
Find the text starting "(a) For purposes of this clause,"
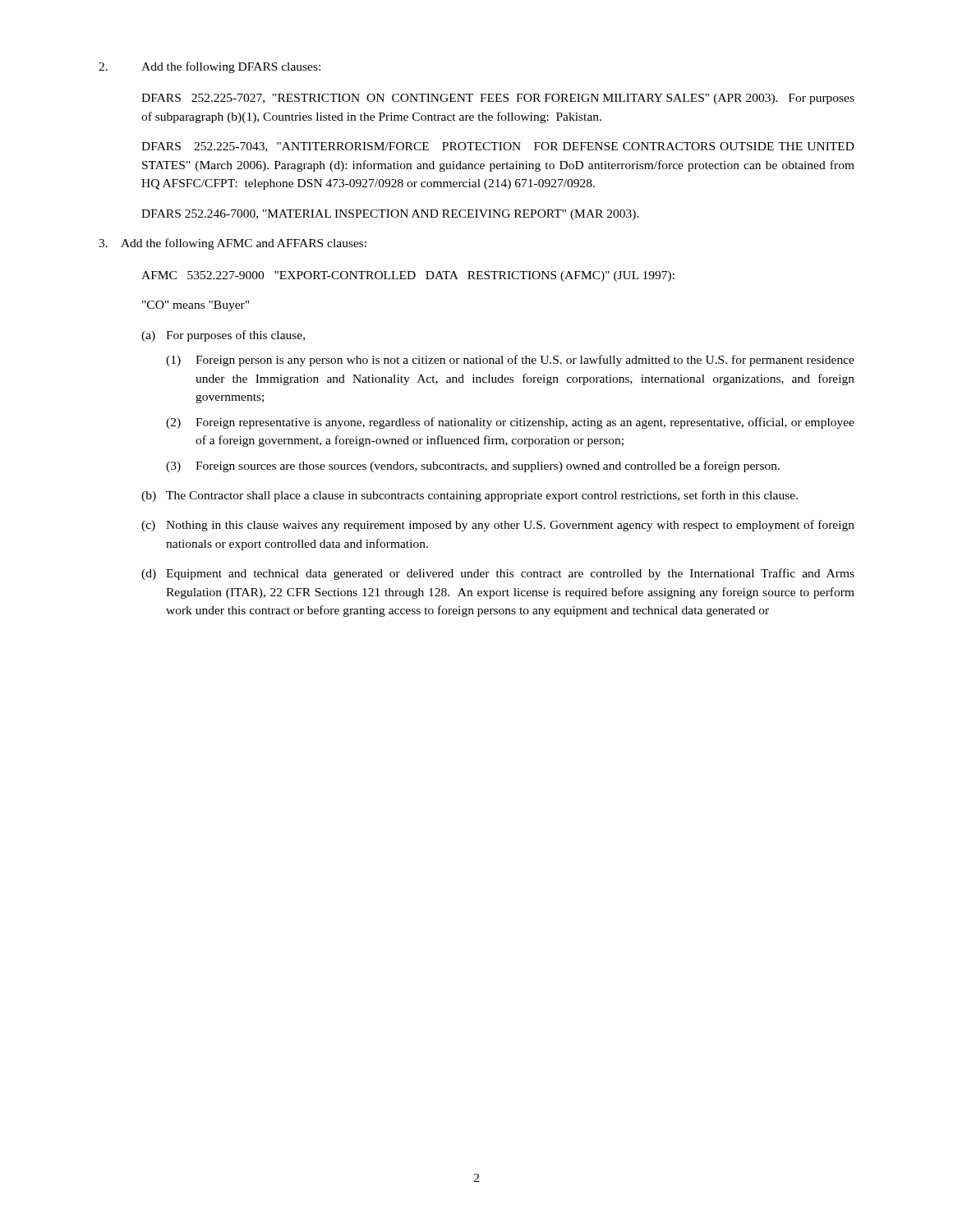(x=223, y=336)
